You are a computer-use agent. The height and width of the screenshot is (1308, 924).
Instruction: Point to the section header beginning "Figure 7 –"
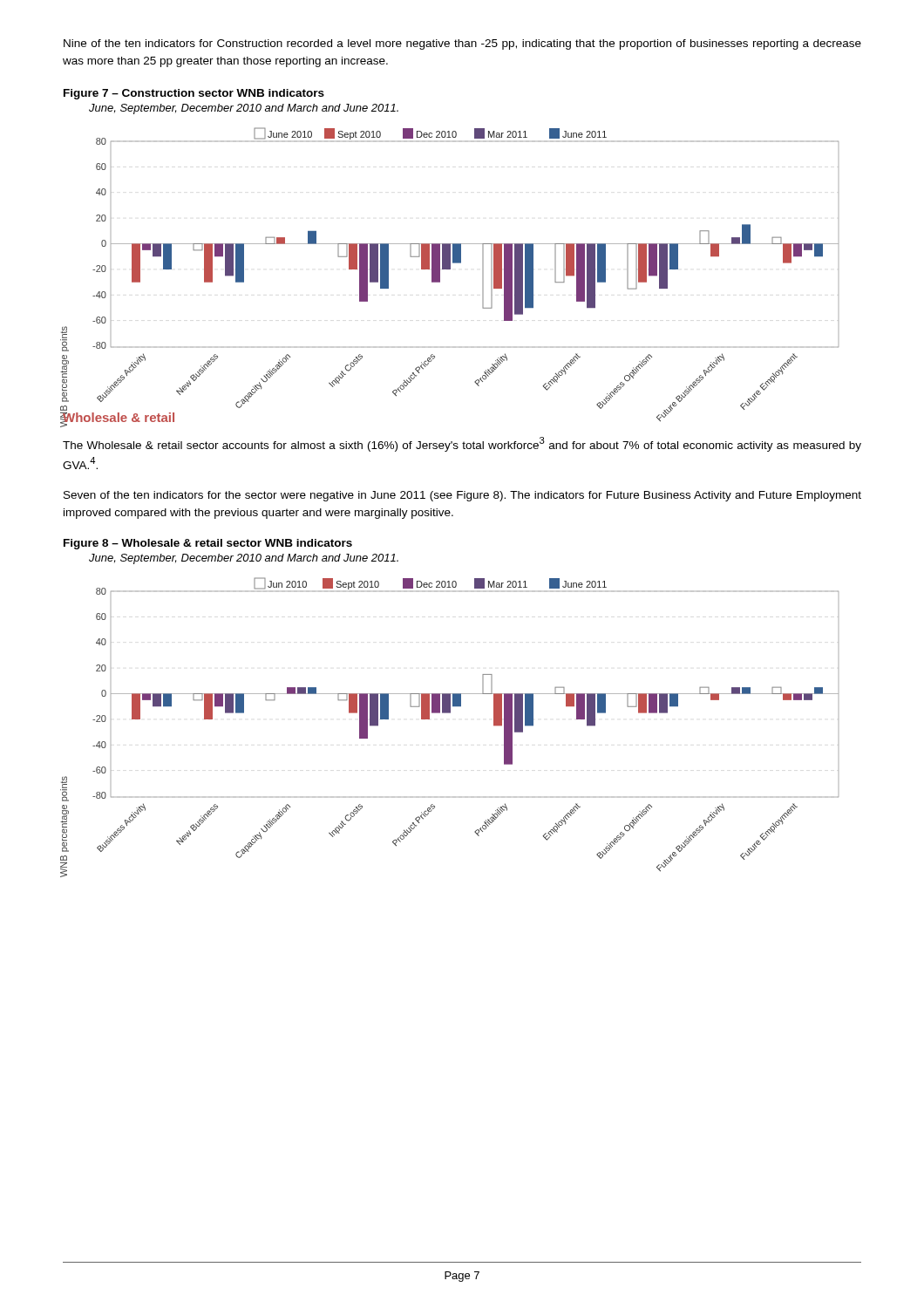[194, 92]
